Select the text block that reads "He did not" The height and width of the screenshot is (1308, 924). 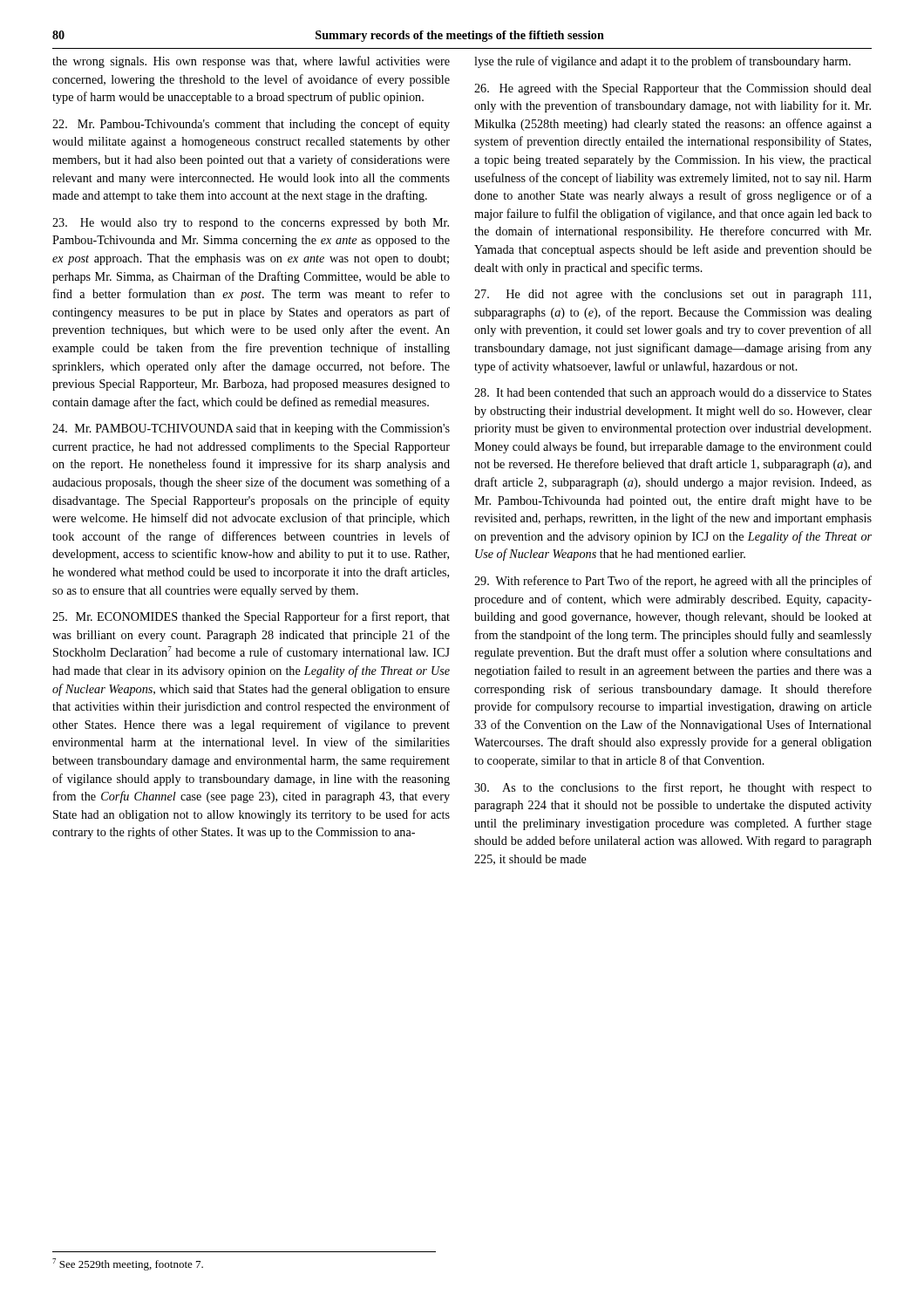click(673, 330)
